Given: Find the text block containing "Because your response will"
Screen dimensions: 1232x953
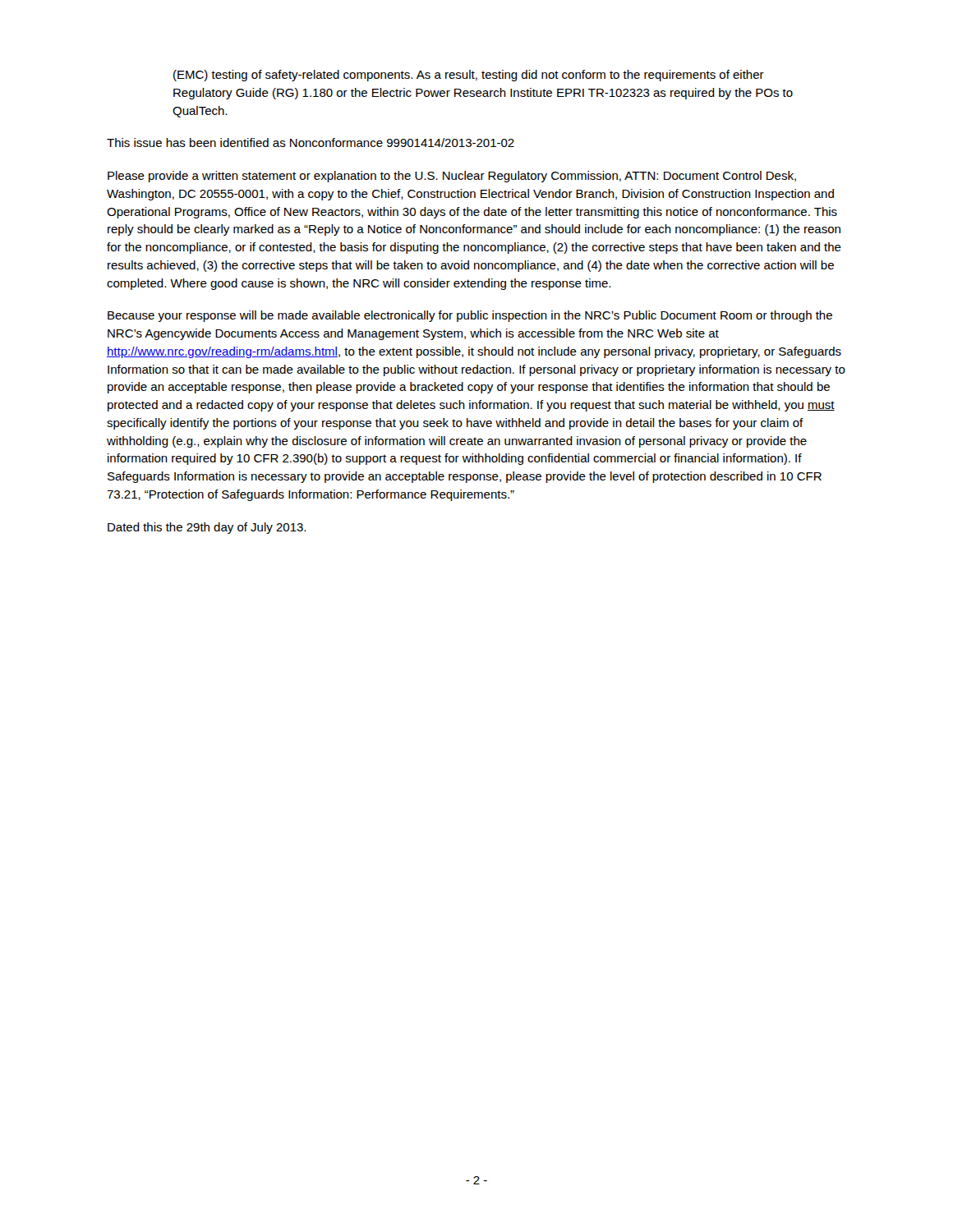Looking at the screenshot, I should pyautogui.click(x=476, y=405).
